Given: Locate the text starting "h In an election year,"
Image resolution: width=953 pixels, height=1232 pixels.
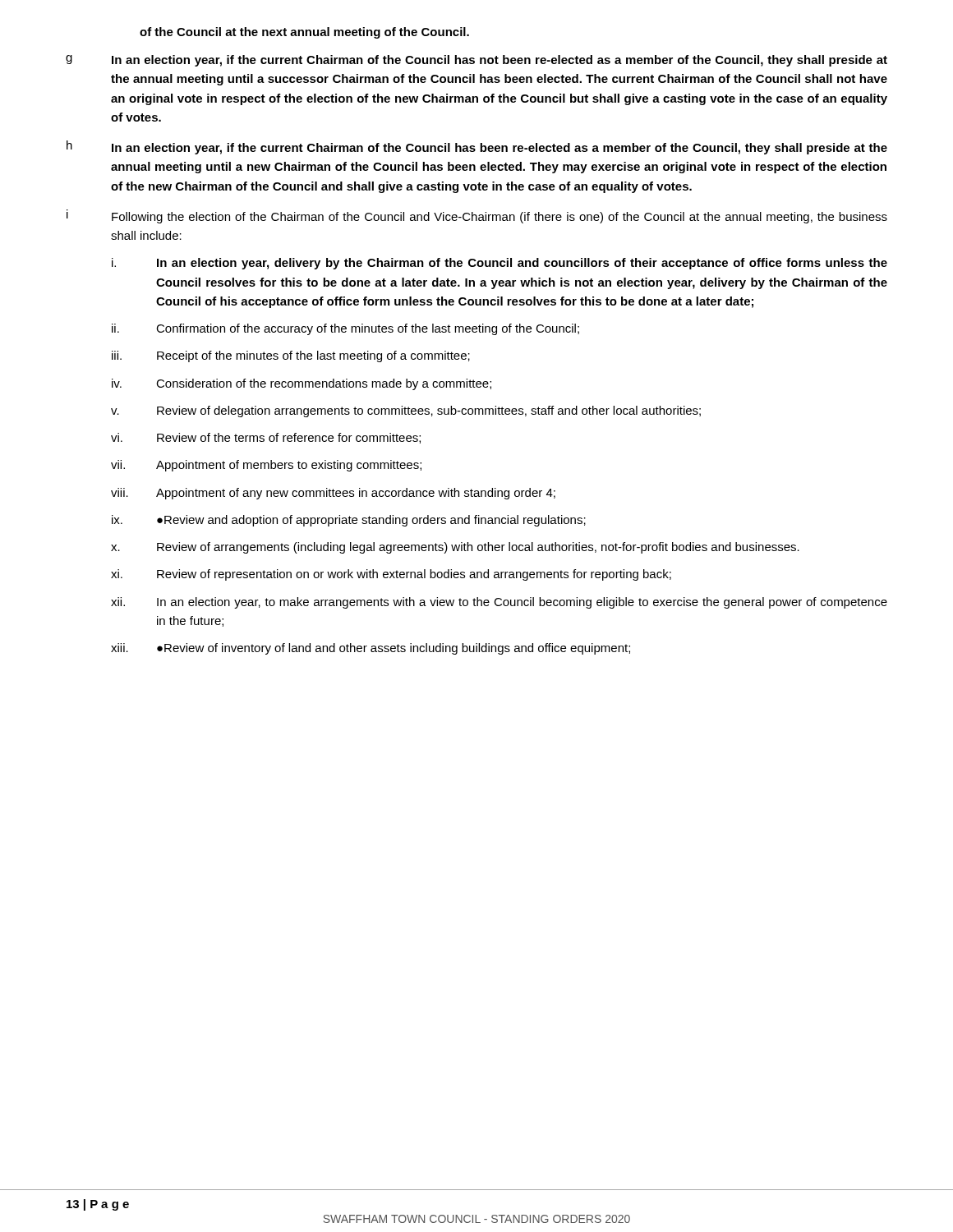Looking at the screenshot, I should (476, 167).
